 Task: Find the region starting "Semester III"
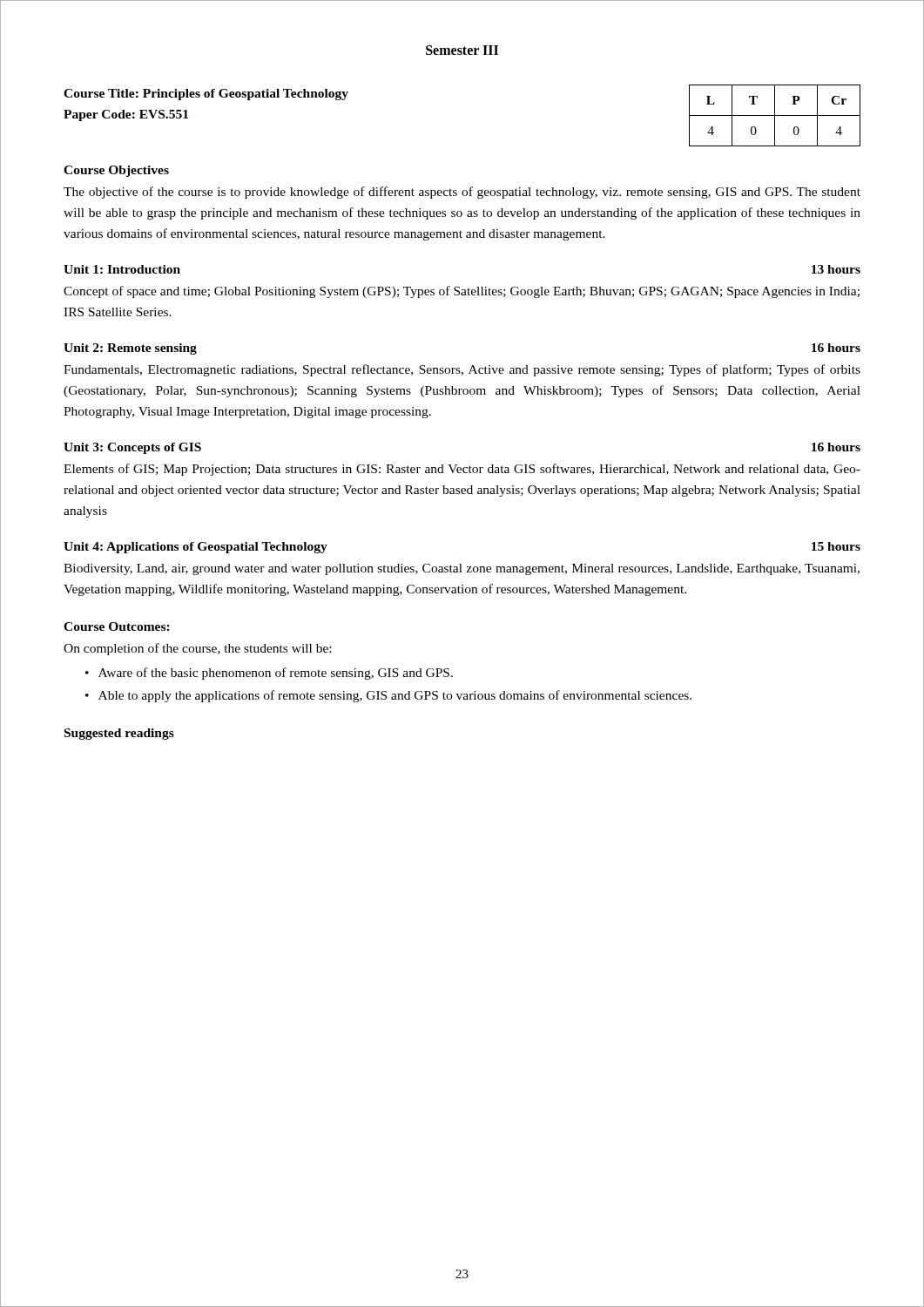point(462,50)
